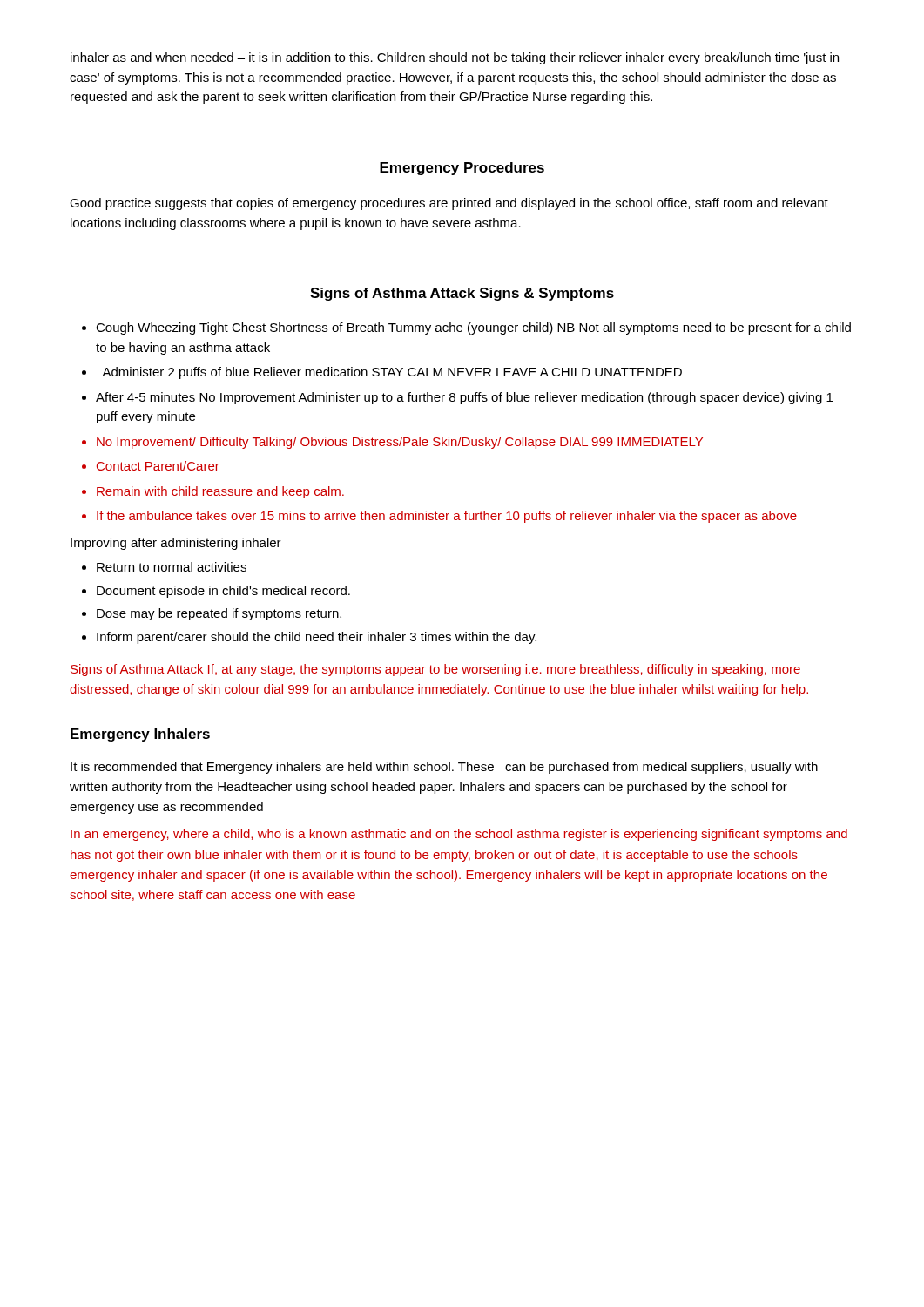Image resolution: width=924 pixels, height=1307 pixels.
Task: Find the text block with the text "inhaler as and when needed – it is"
Action: [x=462, y=77]
